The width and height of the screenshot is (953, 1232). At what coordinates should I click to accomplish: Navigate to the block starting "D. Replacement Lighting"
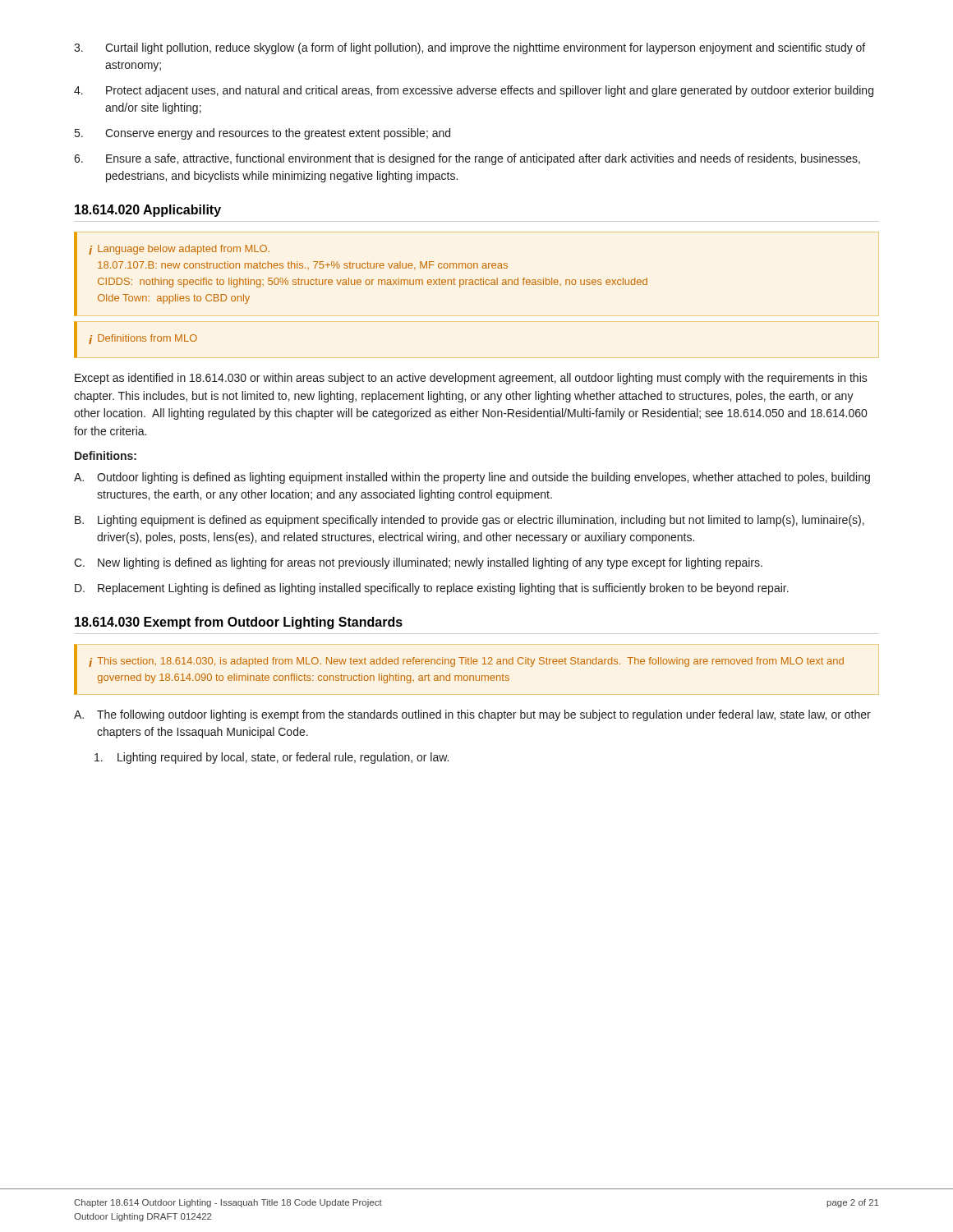(476, 588)
